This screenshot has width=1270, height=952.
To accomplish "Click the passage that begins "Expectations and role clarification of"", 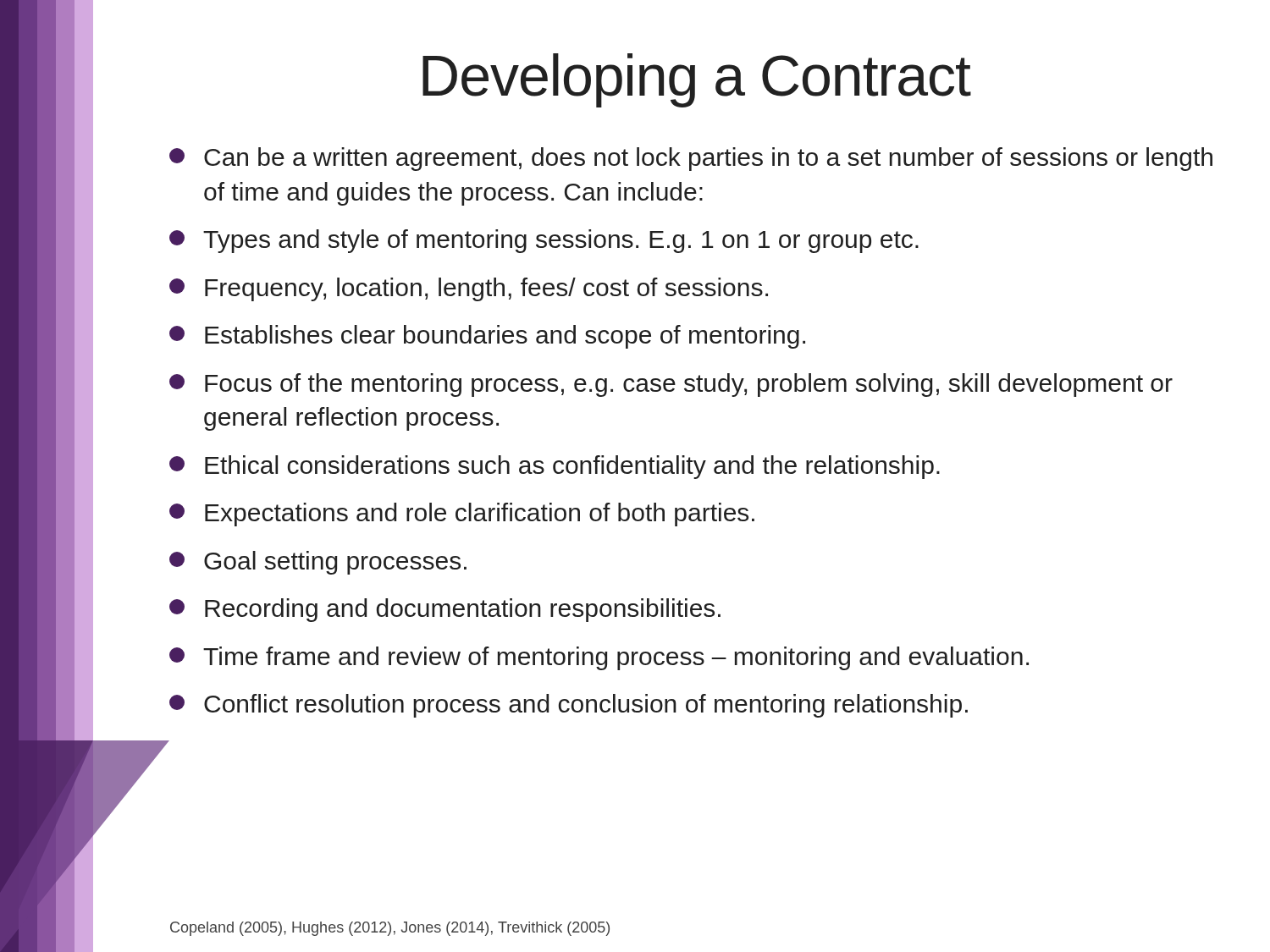I will click(694, 513).
